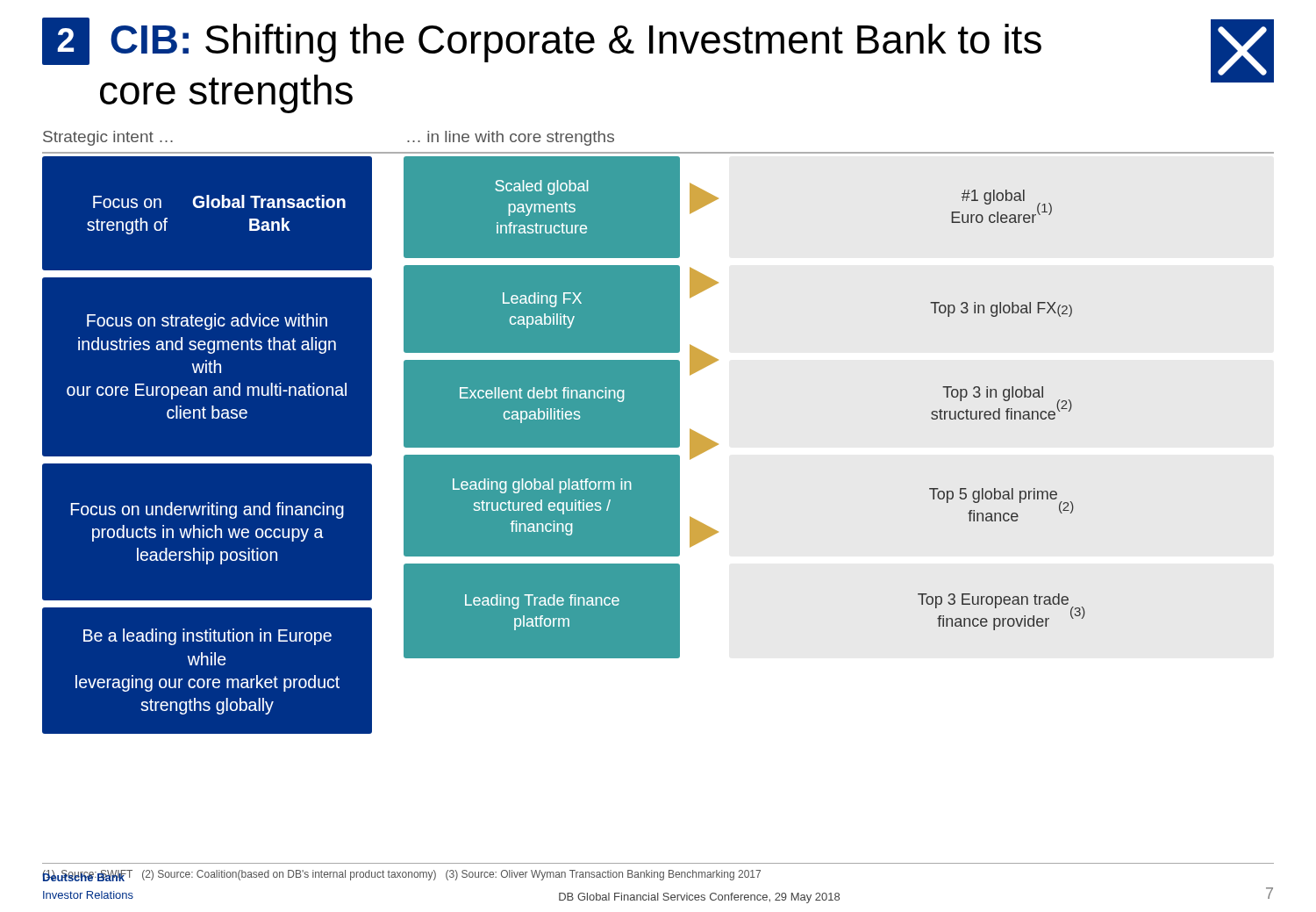Screen dimensions: 912x1316
Task: Find the element starting "Scaled globalpaymentsinfrastructure"
Action: pyautogui.click(x=542, y=207)
